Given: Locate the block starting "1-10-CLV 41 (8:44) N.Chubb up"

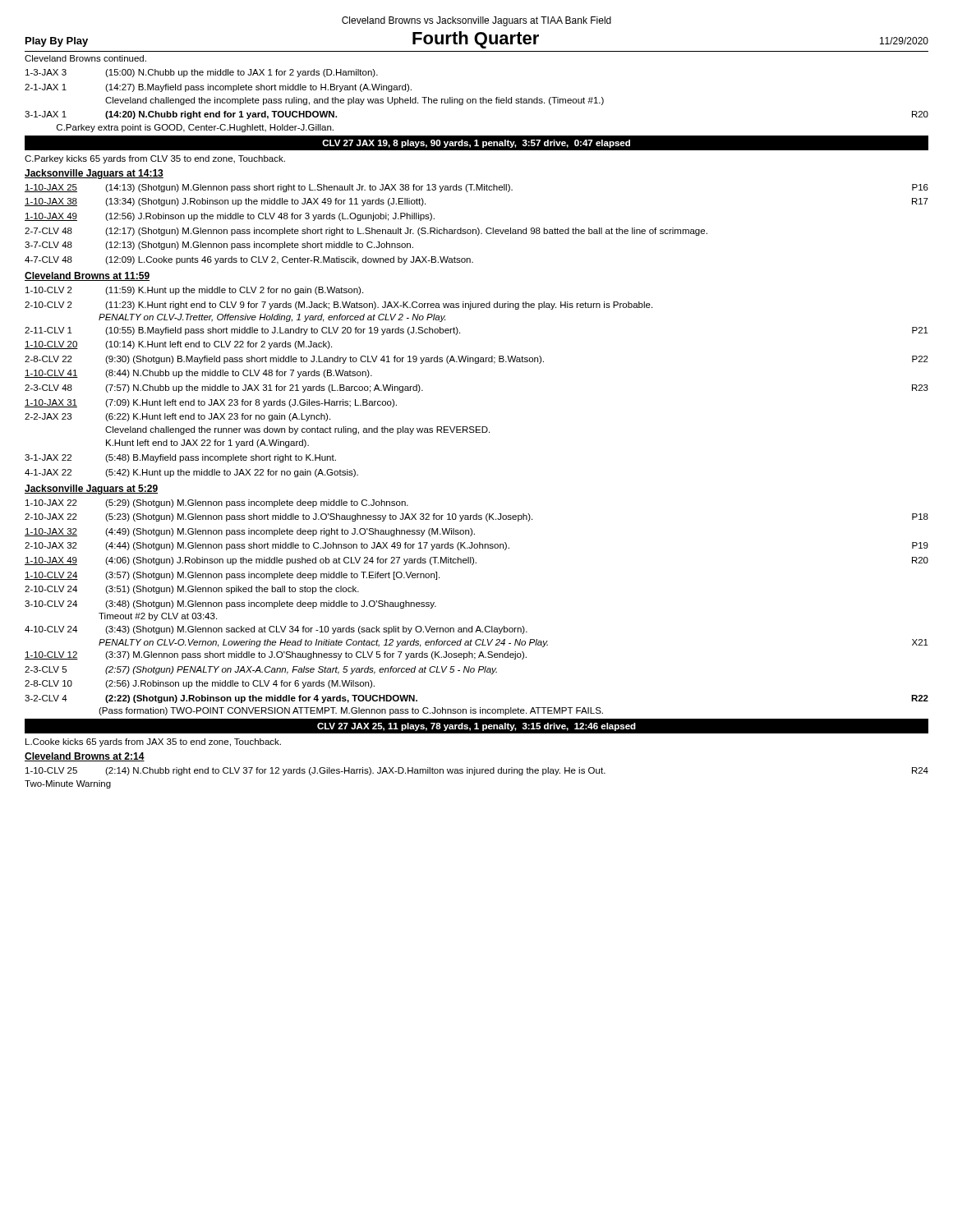Looking at the screenshot, I should click(x=462, y=373).
